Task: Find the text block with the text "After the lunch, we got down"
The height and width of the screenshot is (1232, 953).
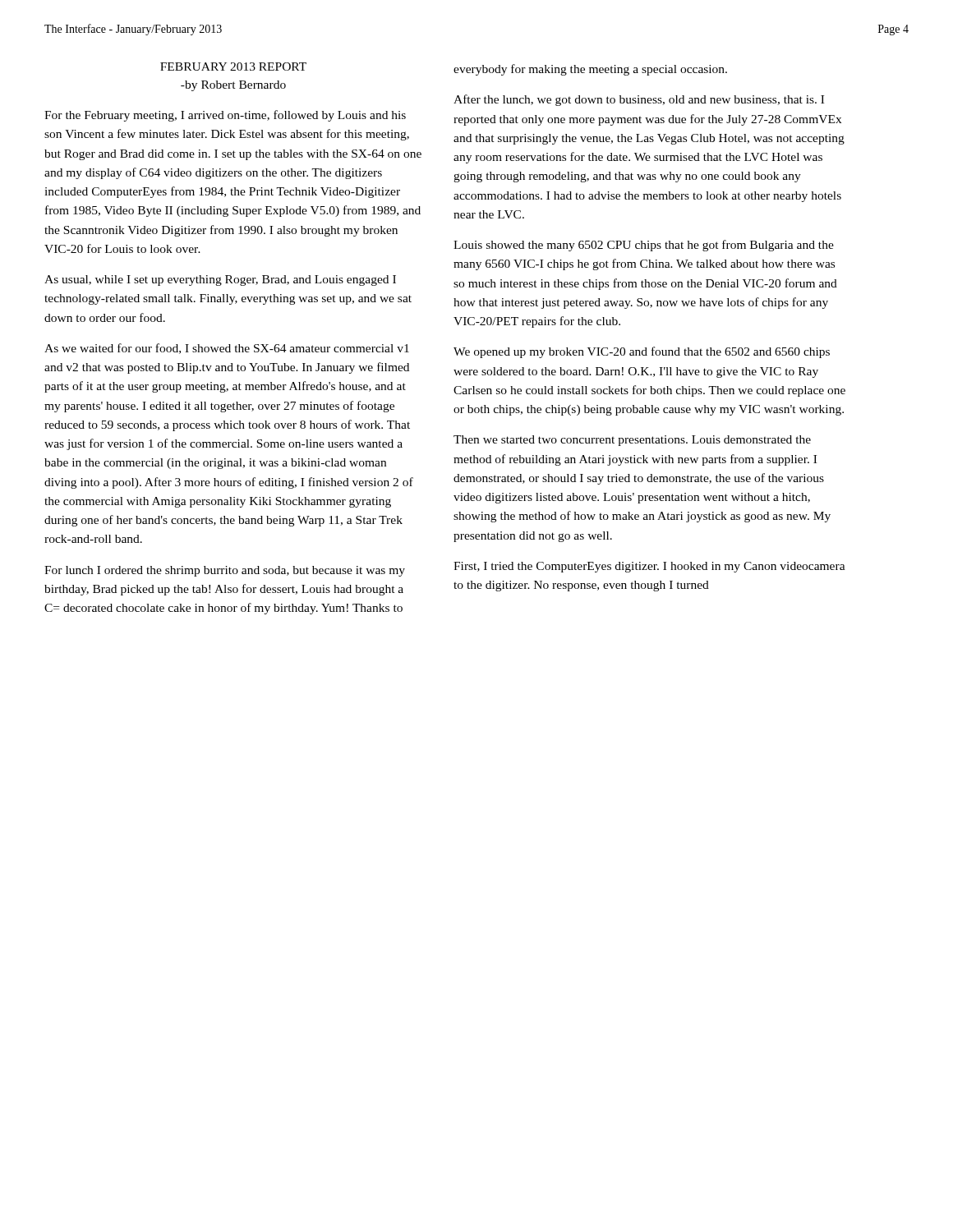Action: tap(651, 157)
